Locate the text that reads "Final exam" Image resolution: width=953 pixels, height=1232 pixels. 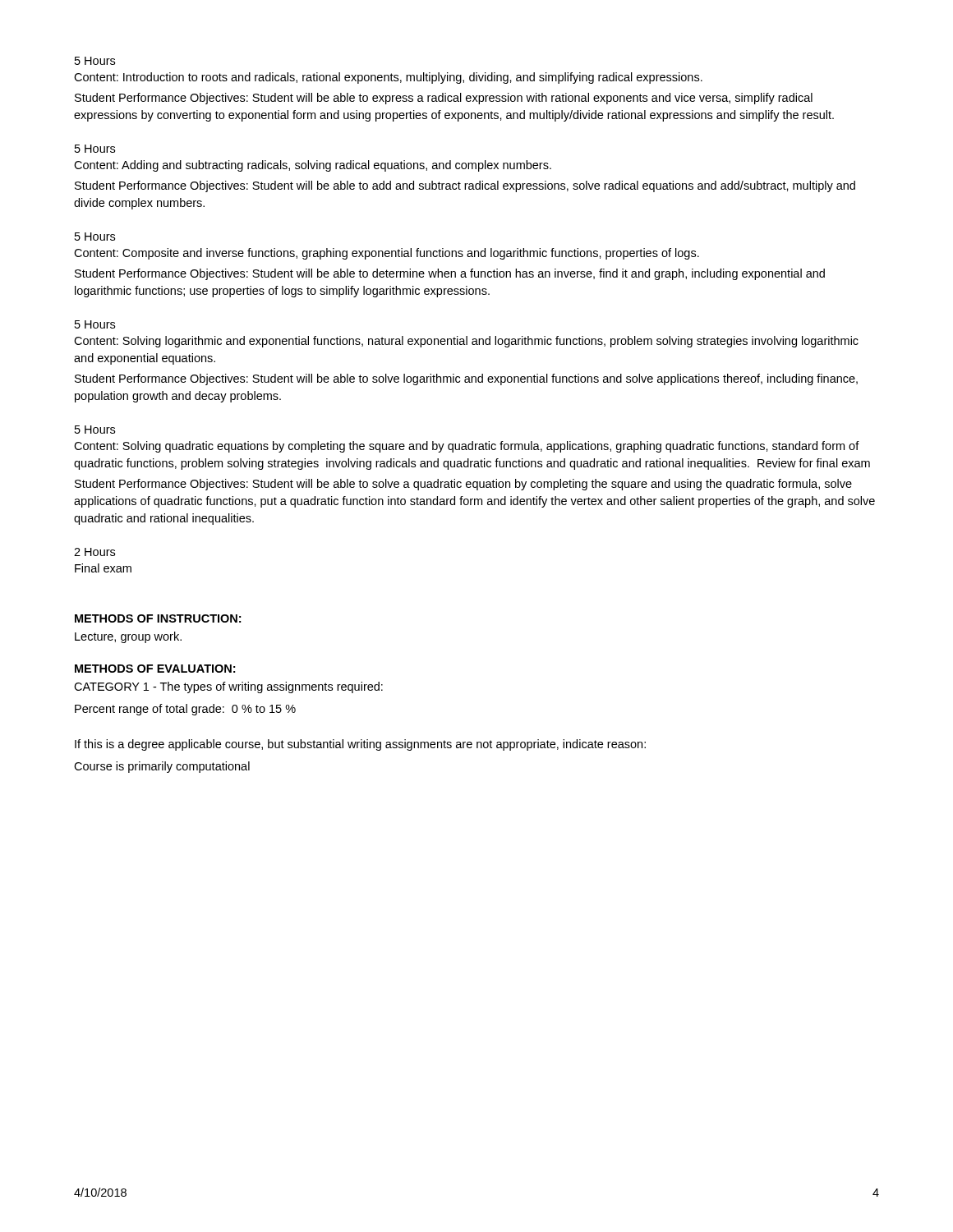[x=103, y=569]
